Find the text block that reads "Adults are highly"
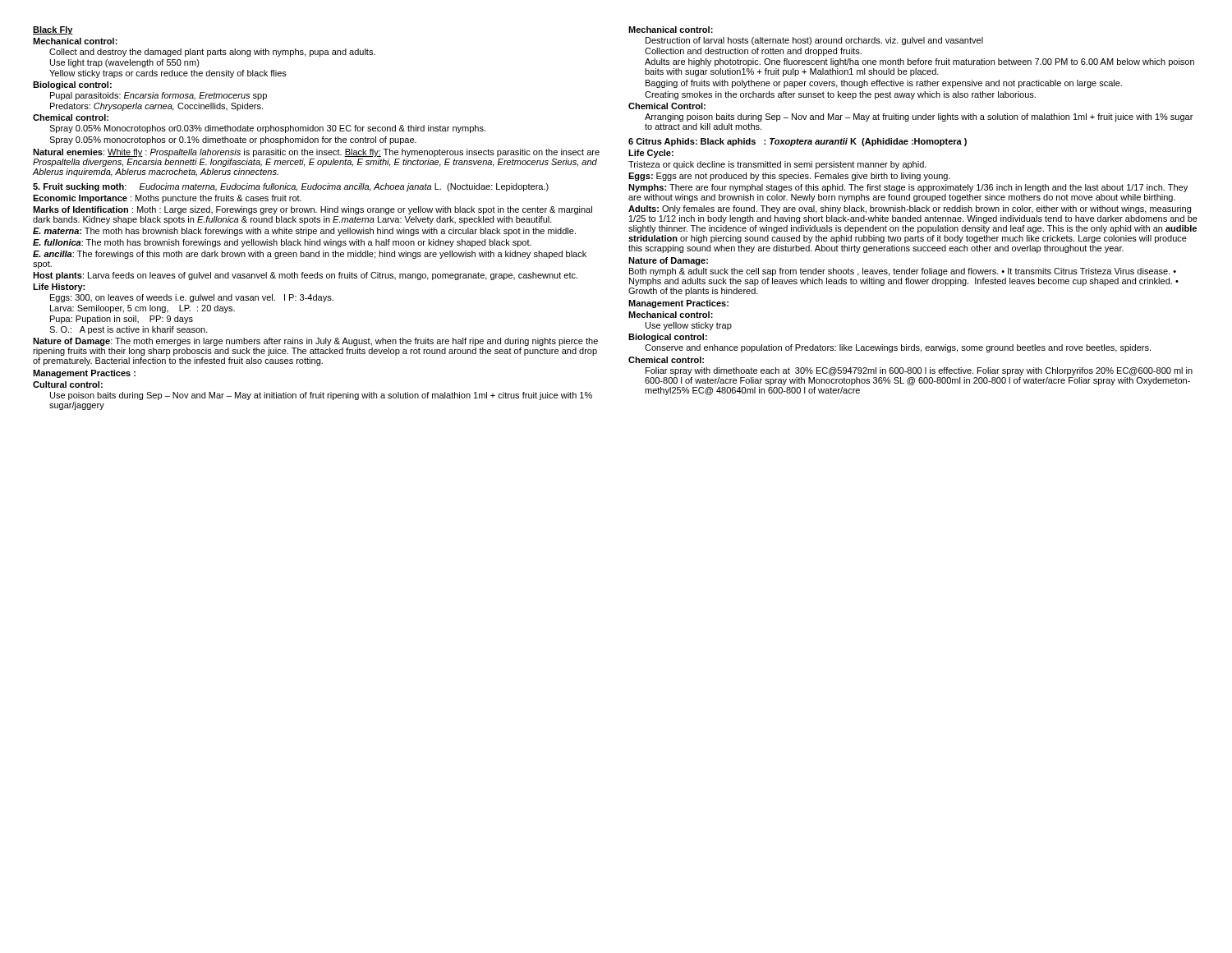Viewport: 1232px width, 953px height. [x=920, y=67]
